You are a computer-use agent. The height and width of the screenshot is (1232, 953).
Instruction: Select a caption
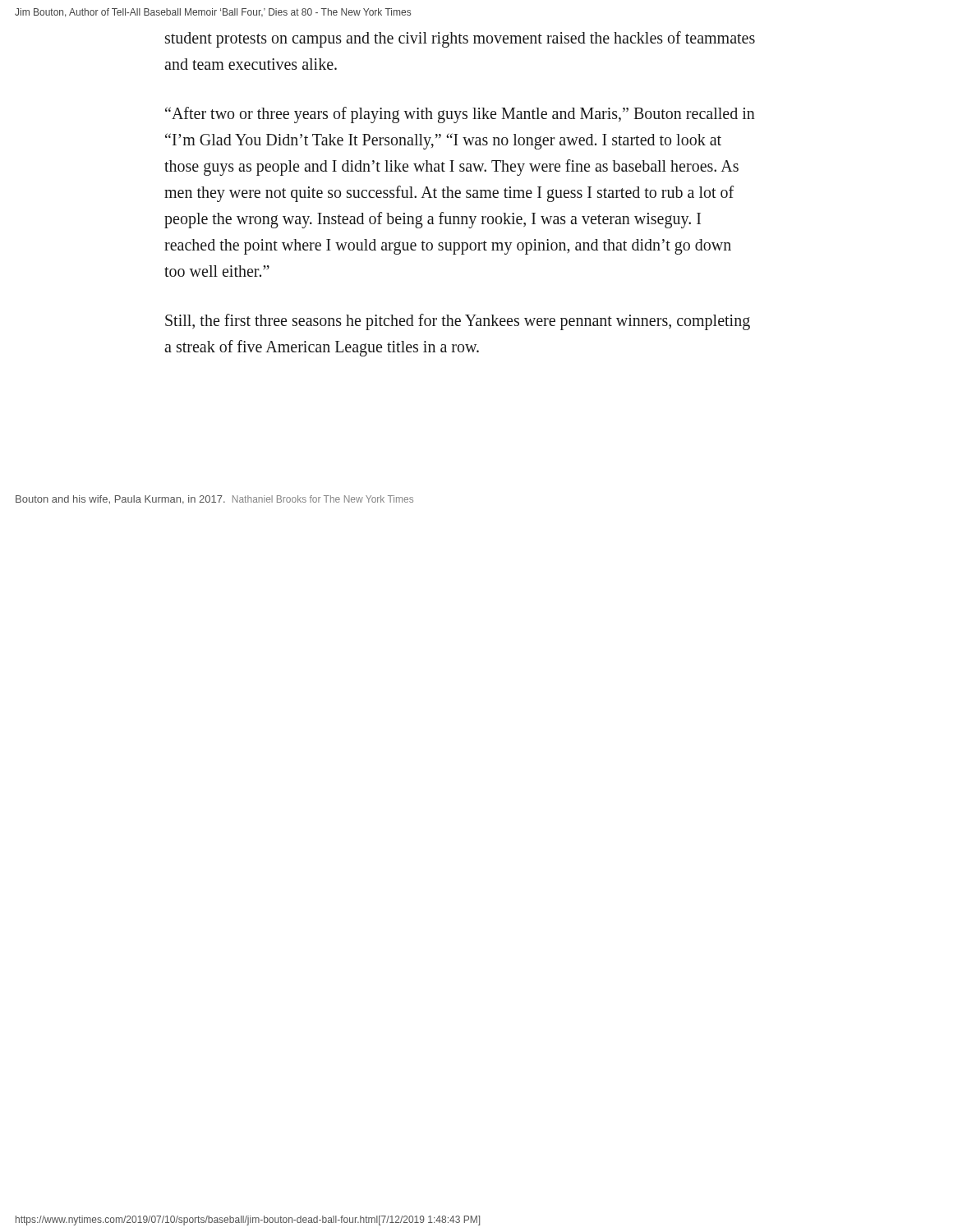(214, 499)
